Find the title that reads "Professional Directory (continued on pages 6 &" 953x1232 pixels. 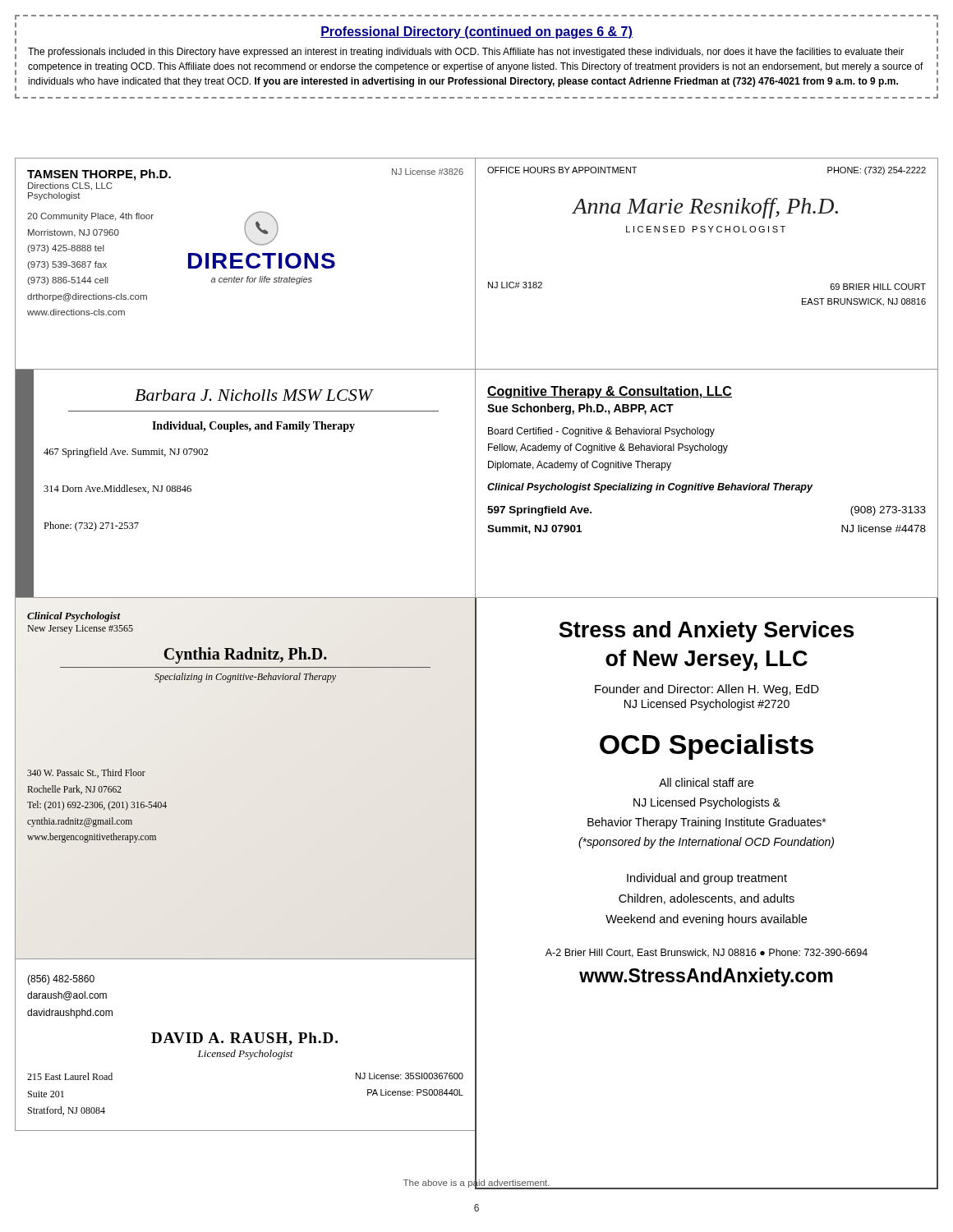coord(476,57)
